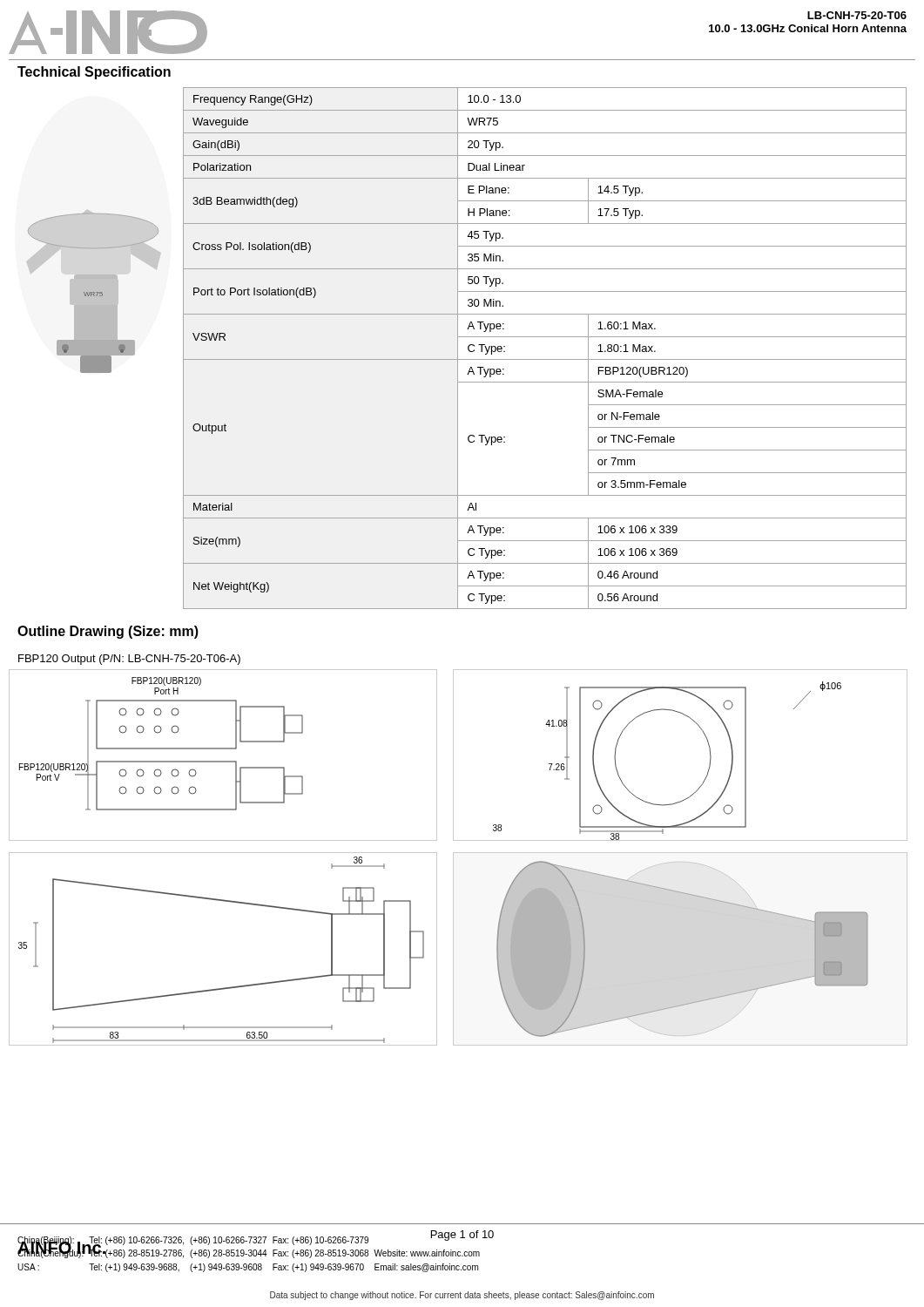
Task: Click on the table containing "or N-Female"
Action: coord(545,348)
